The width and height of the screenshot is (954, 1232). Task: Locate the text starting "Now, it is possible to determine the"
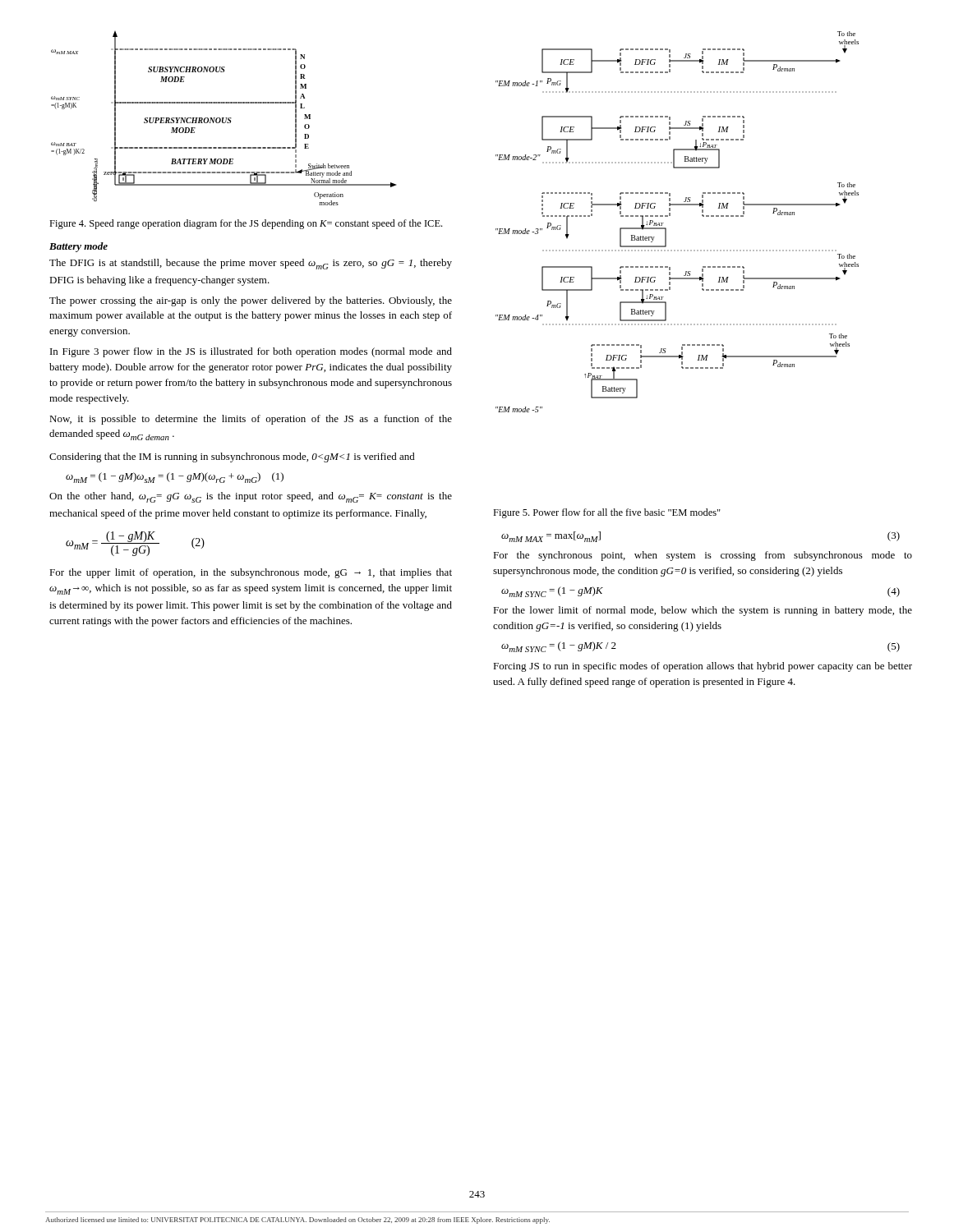(x=251, y=427)
